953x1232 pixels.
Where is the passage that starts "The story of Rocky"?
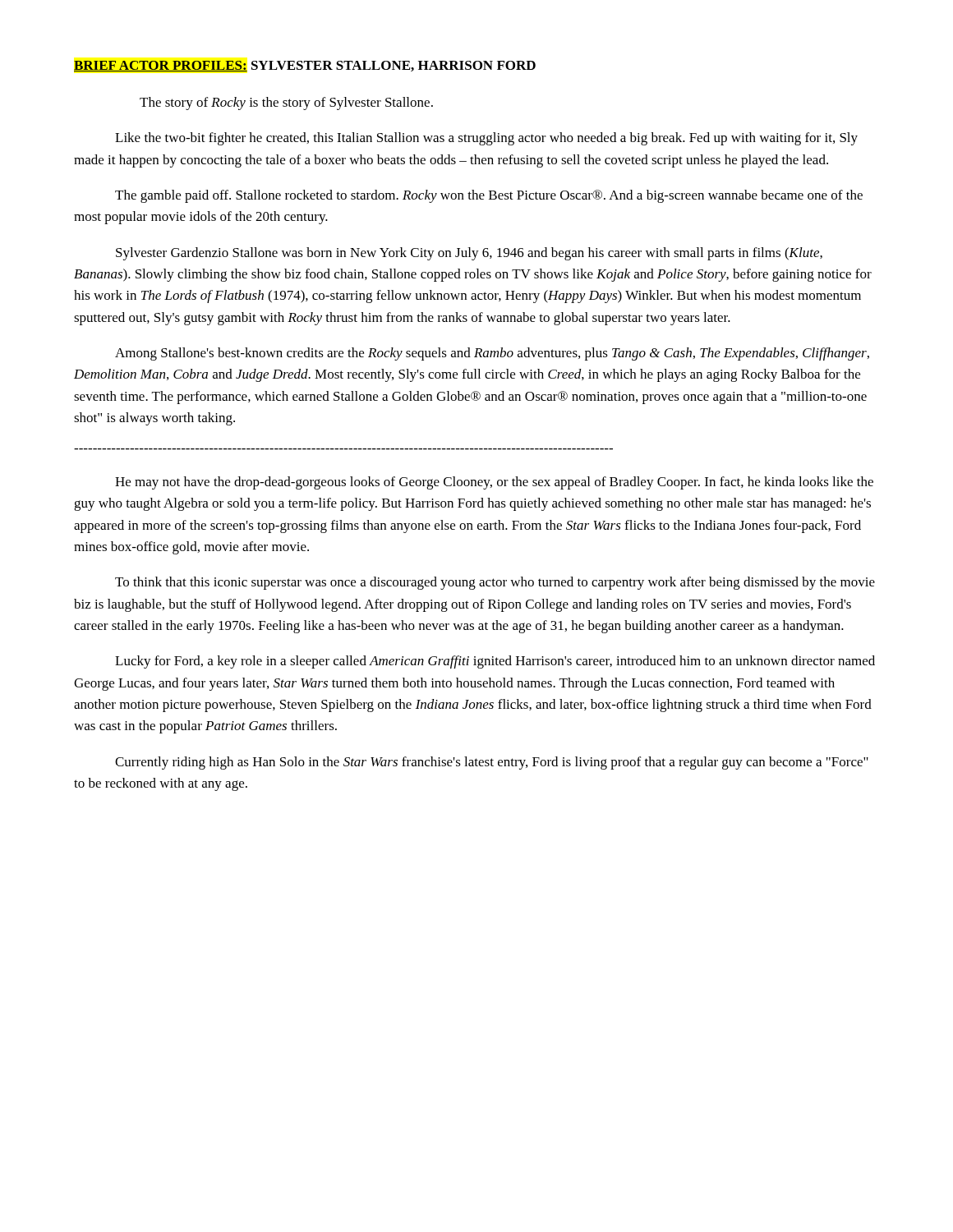pyautogui.click(x=476, y=261)
